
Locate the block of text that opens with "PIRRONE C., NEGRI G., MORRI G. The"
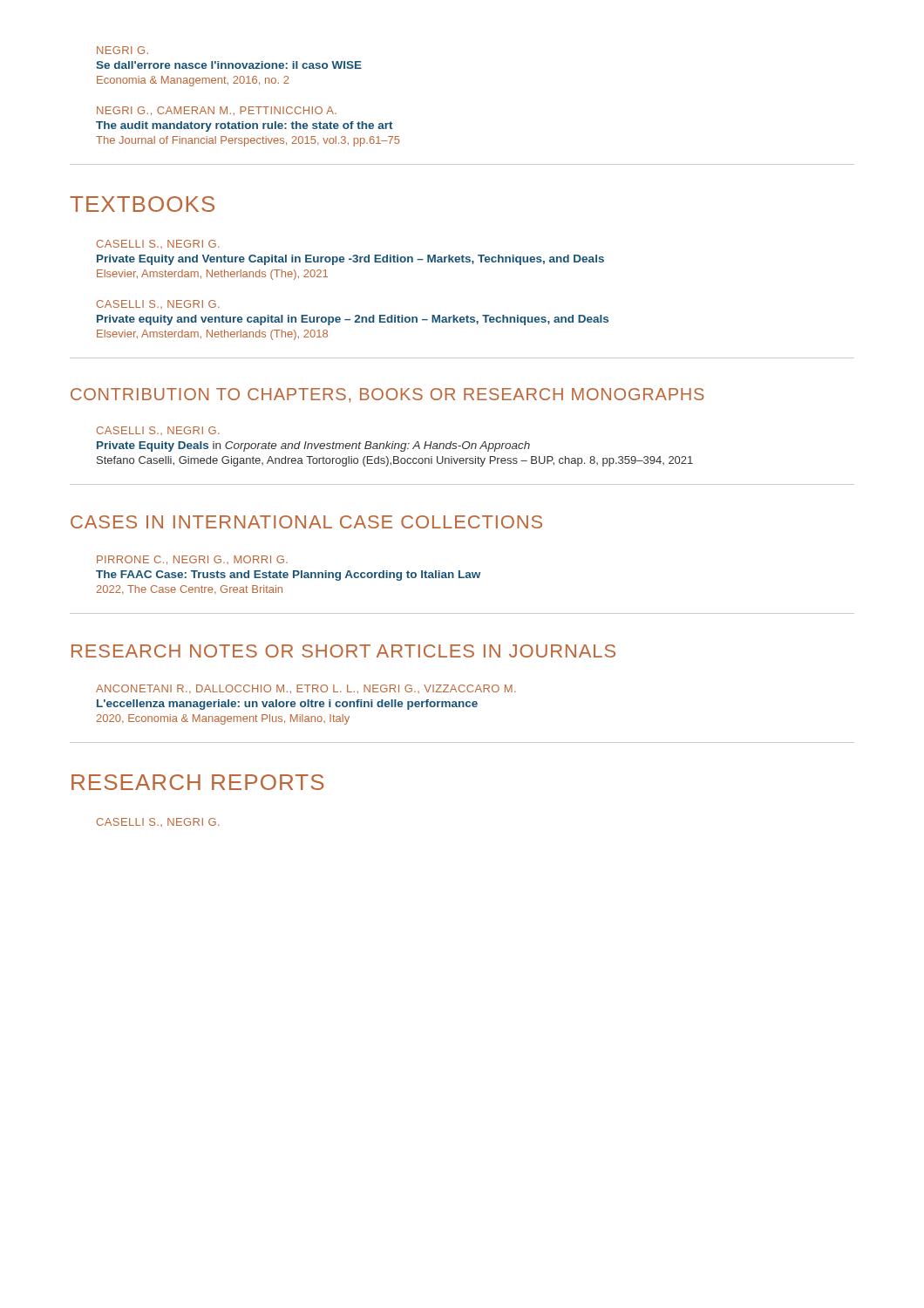475,574
